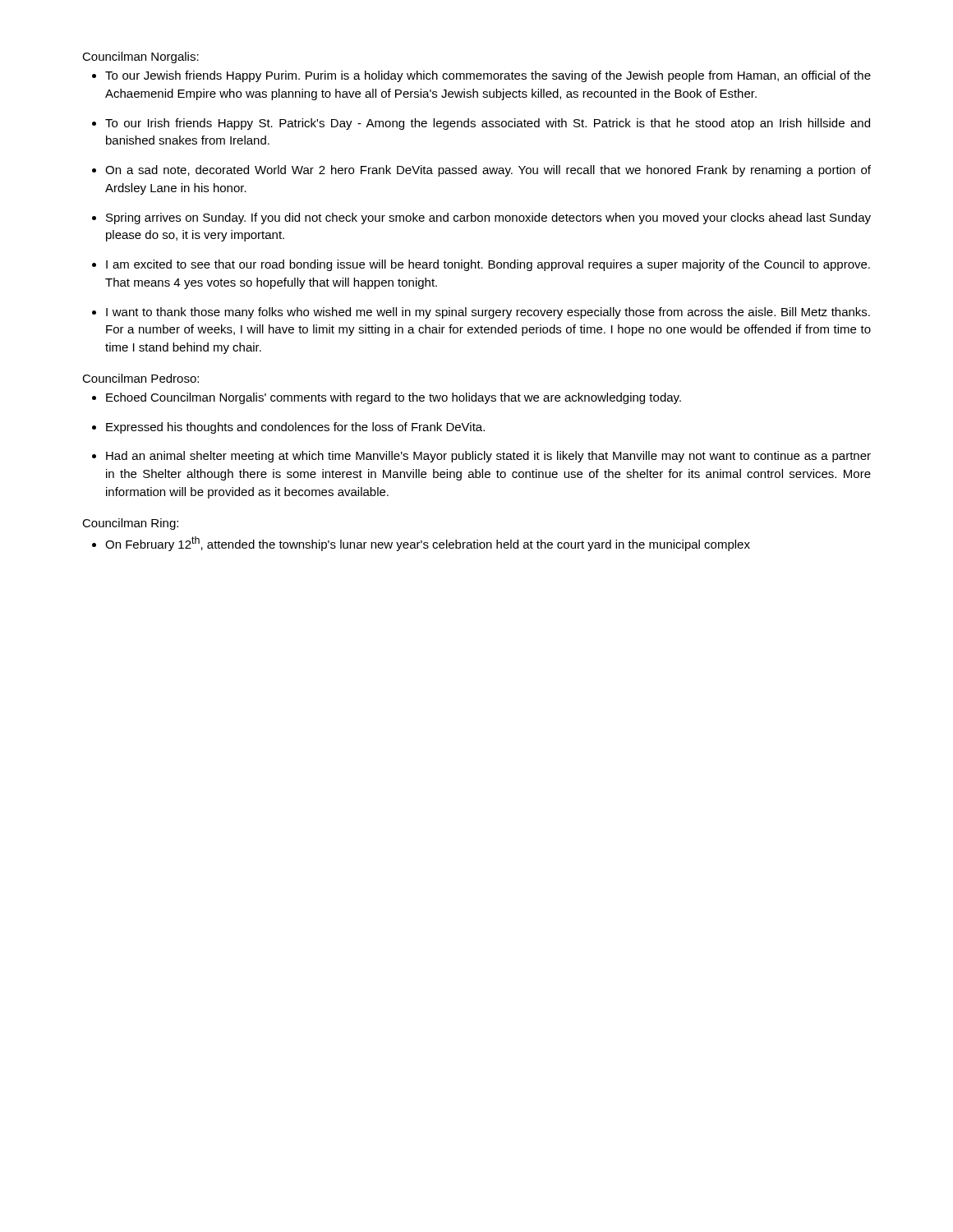Click on the element starting "Councilman Pedroso:"
The height and width of the screenshot is (1232, 953).
coord(141,378)
